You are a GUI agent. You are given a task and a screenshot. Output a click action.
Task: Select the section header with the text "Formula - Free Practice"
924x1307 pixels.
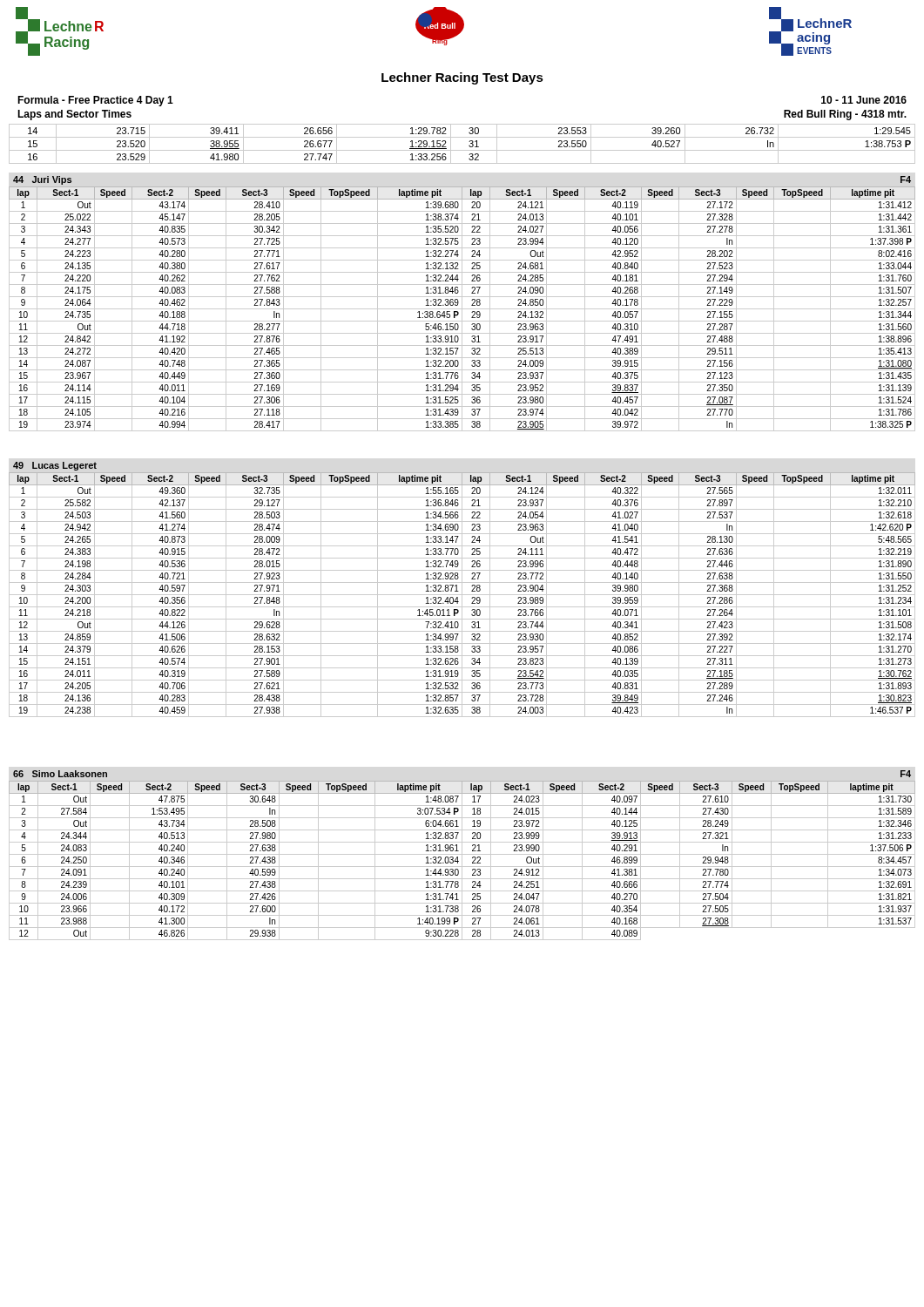tap(95, 100)
